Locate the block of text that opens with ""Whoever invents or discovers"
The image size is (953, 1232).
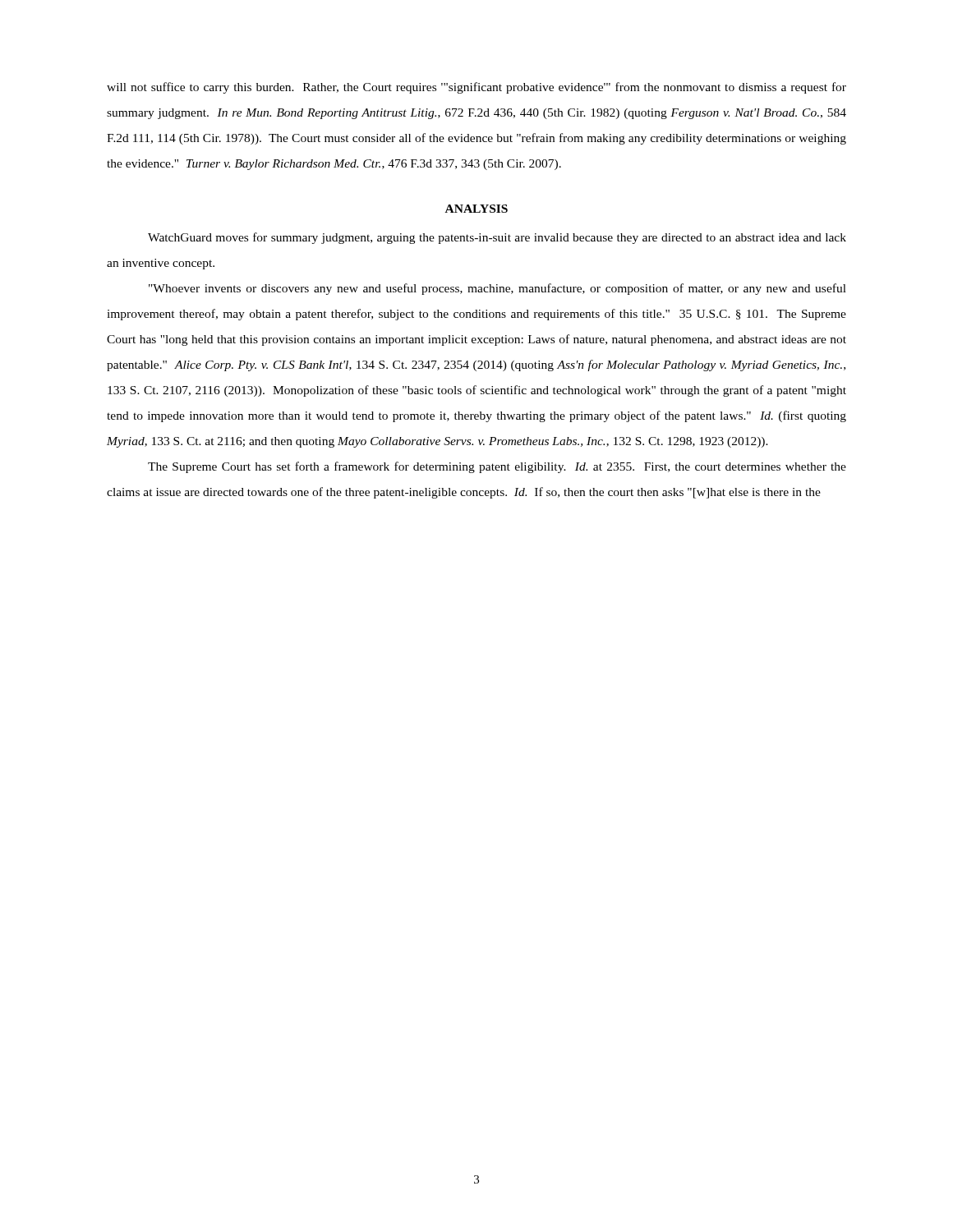(476, 364)
